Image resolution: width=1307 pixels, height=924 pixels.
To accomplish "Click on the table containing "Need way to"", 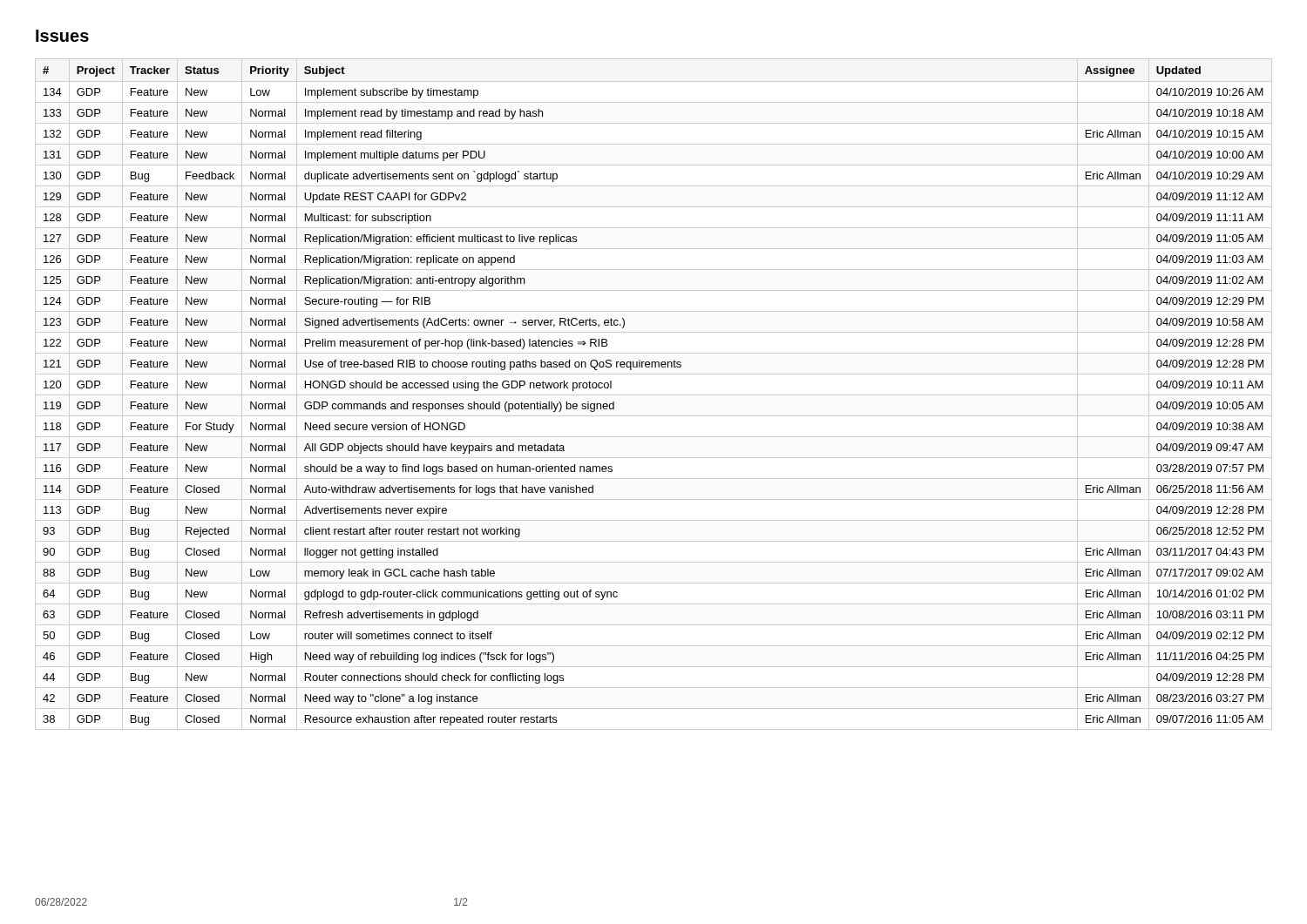I will click(x=654, y=394).
